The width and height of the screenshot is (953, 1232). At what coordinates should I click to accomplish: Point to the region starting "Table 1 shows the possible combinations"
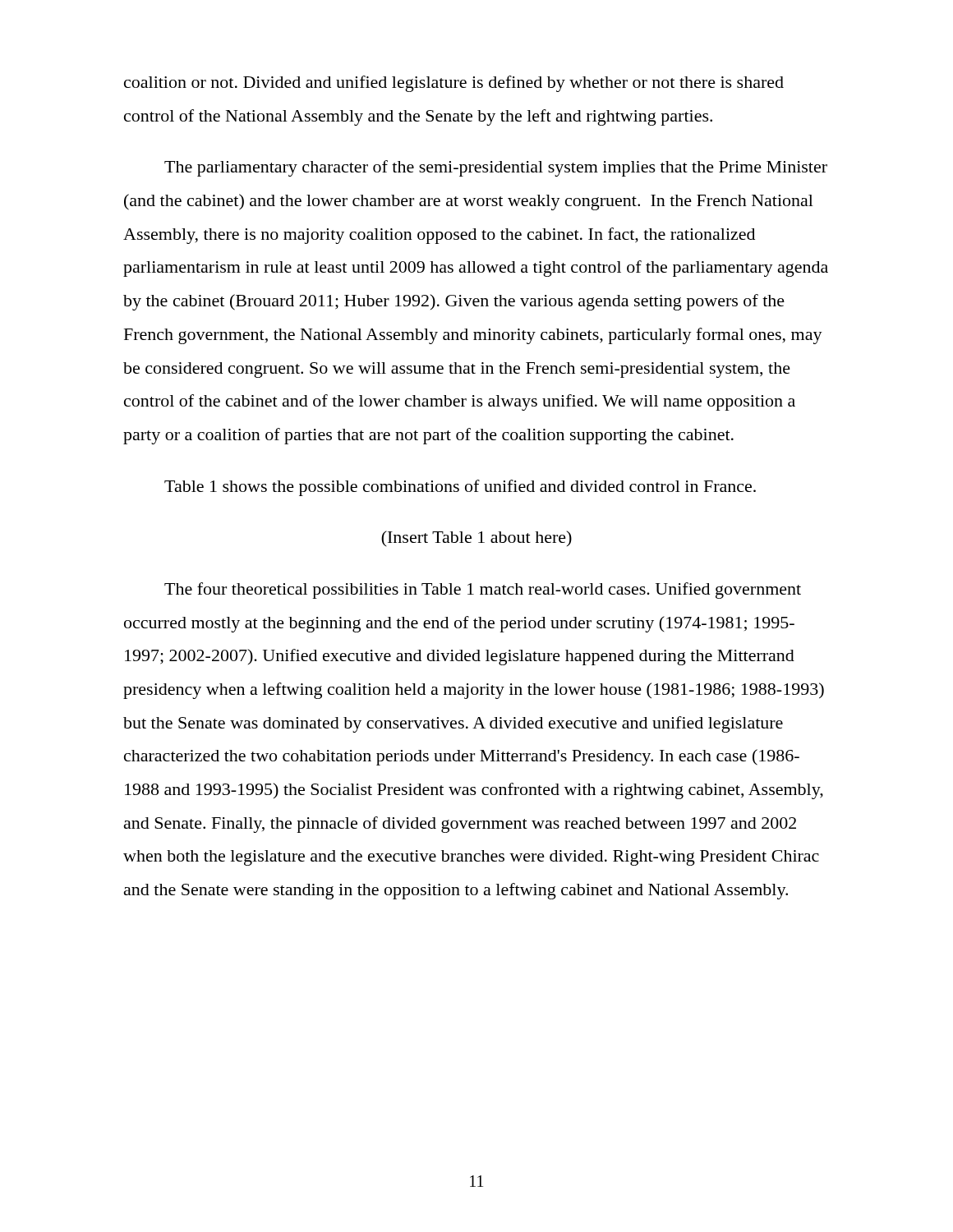pos(461,485)
